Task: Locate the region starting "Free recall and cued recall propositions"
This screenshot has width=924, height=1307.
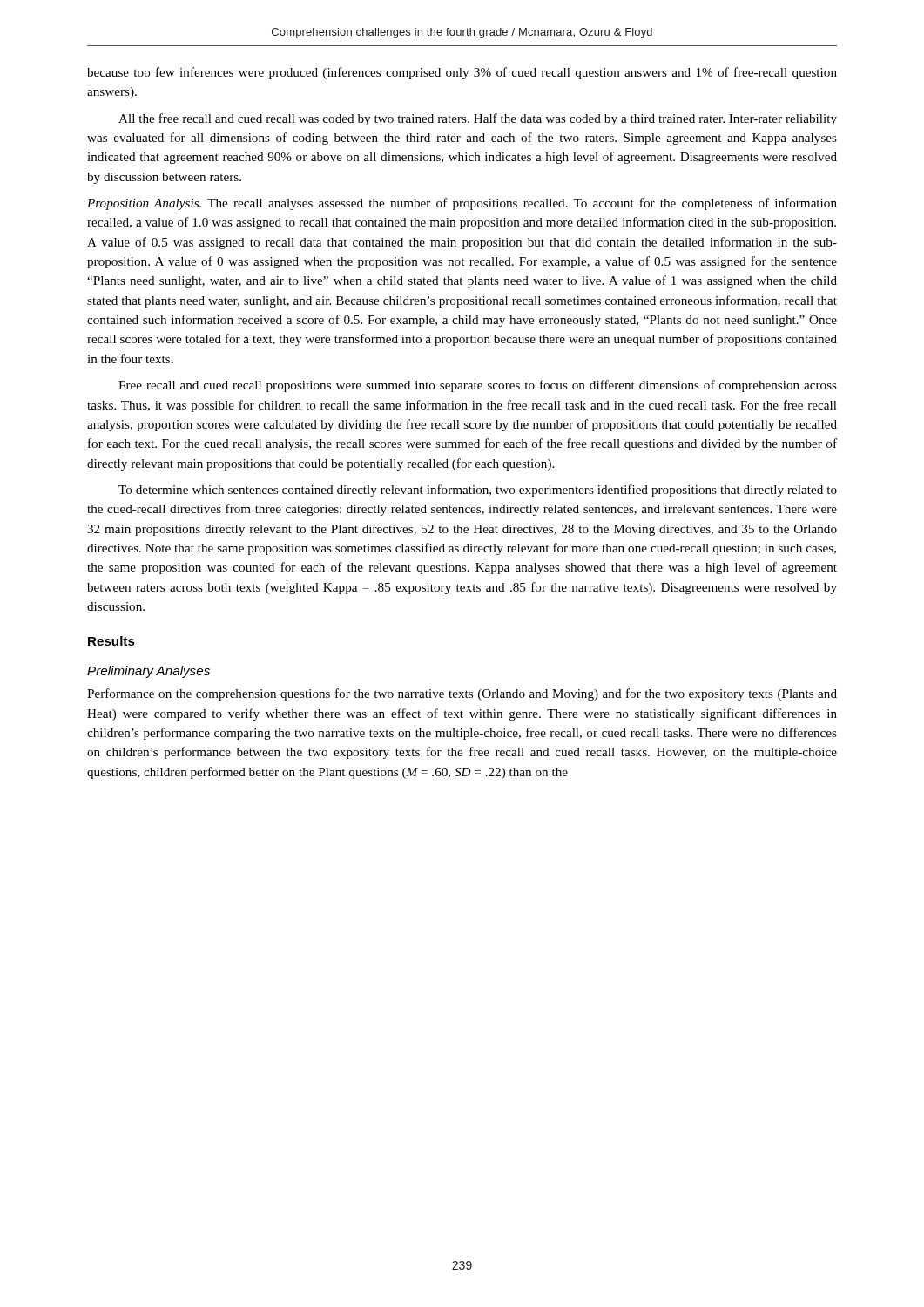Action: (x=462, y=424)
